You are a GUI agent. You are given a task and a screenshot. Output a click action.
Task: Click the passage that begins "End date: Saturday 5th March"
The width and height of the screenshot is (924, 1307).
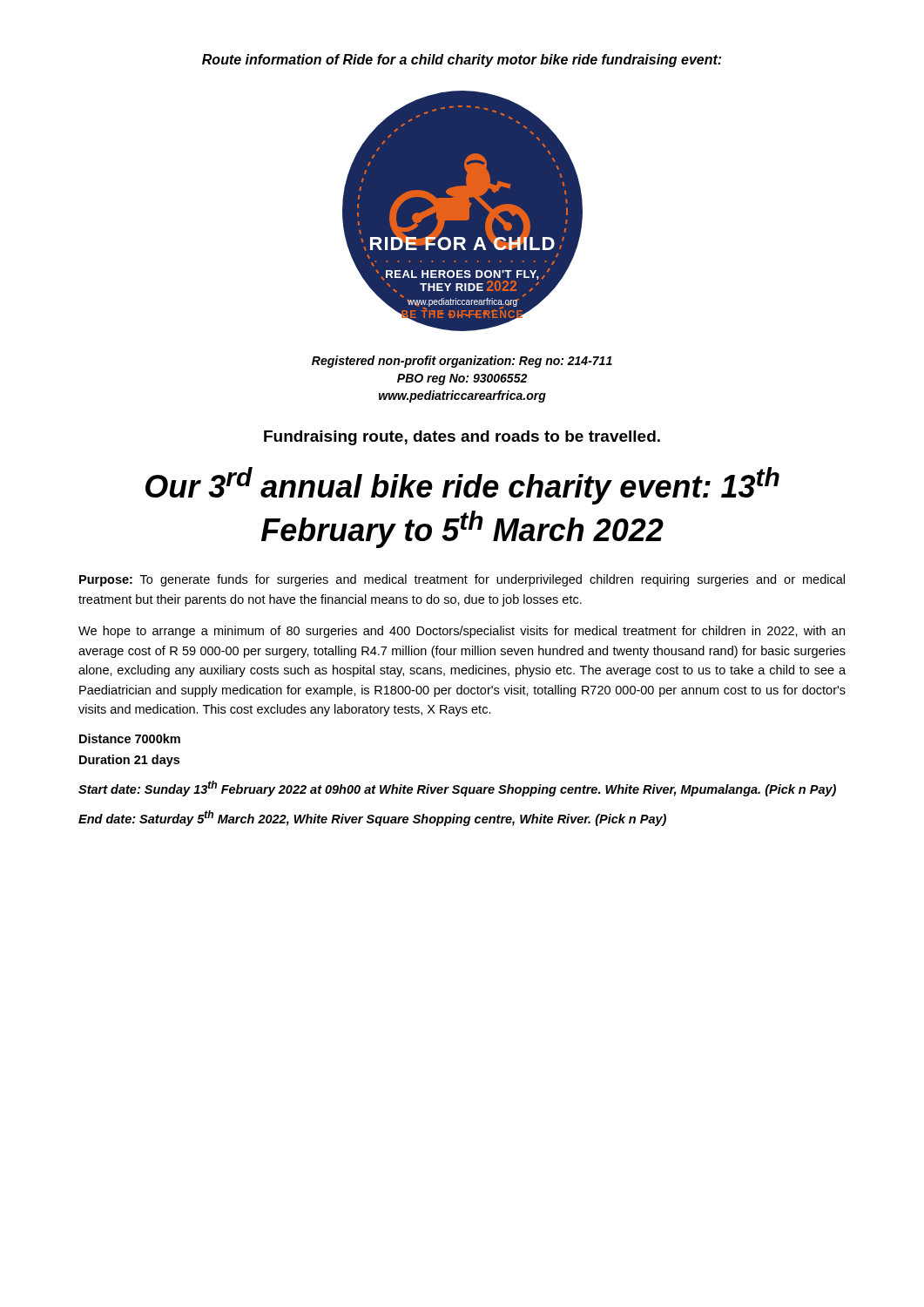click(x=372, y=817)
